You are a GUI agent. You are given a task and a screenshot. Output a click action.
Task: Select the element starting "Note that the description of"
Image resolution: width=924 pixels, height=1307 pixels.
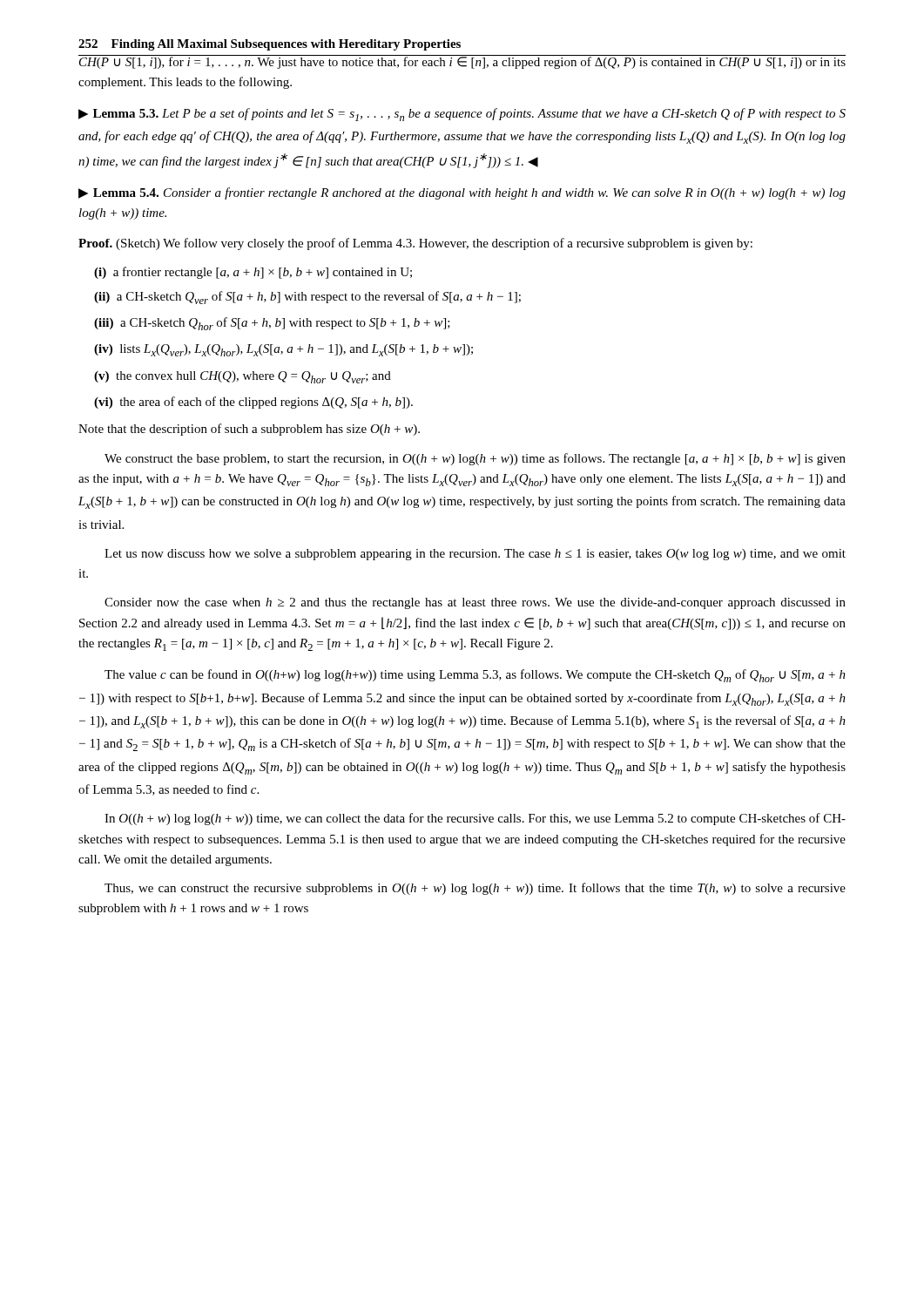point(249,430)
